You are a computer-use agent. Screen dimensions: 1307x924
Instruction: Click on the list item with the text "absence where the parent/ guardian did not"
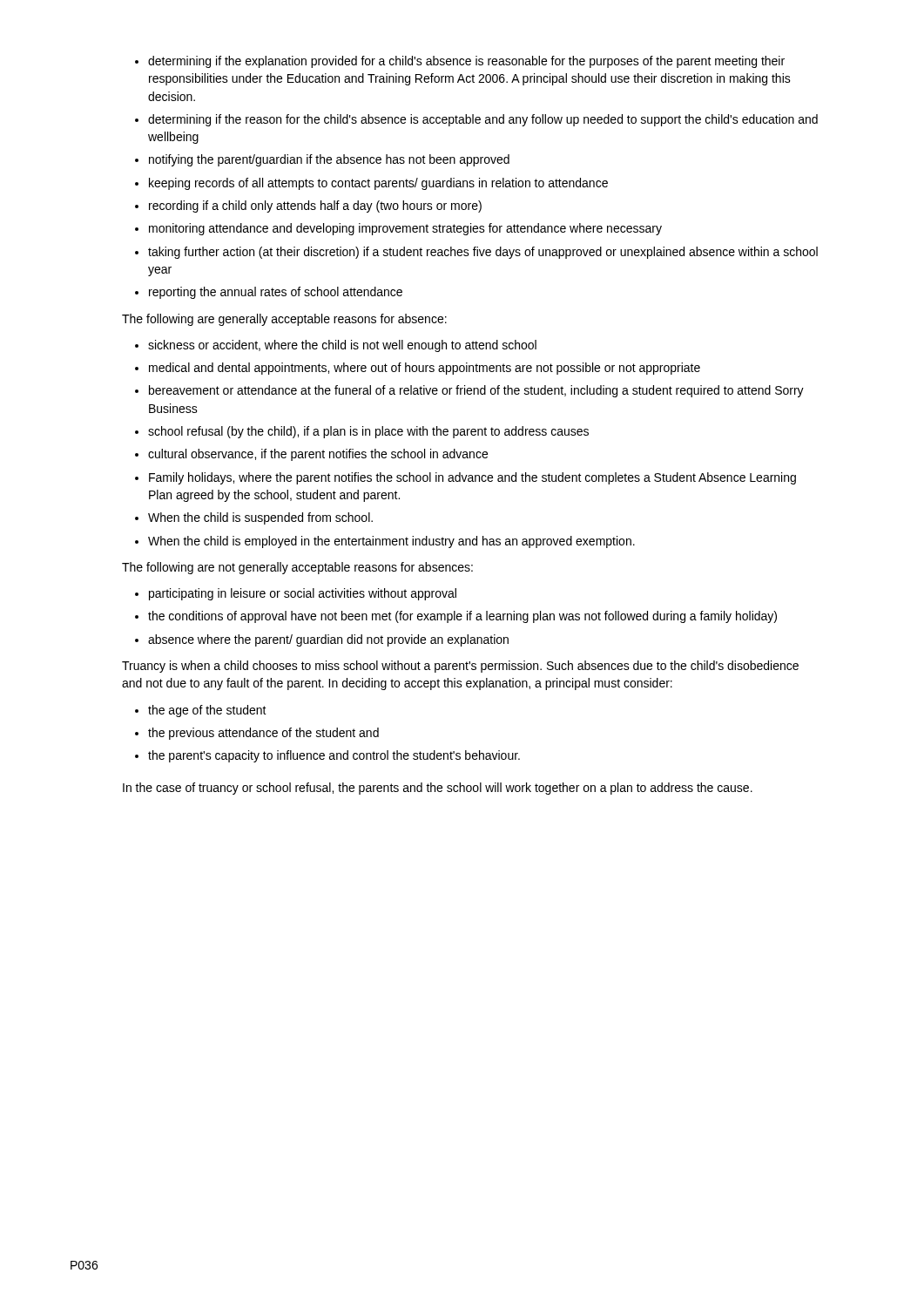(329, 639)
